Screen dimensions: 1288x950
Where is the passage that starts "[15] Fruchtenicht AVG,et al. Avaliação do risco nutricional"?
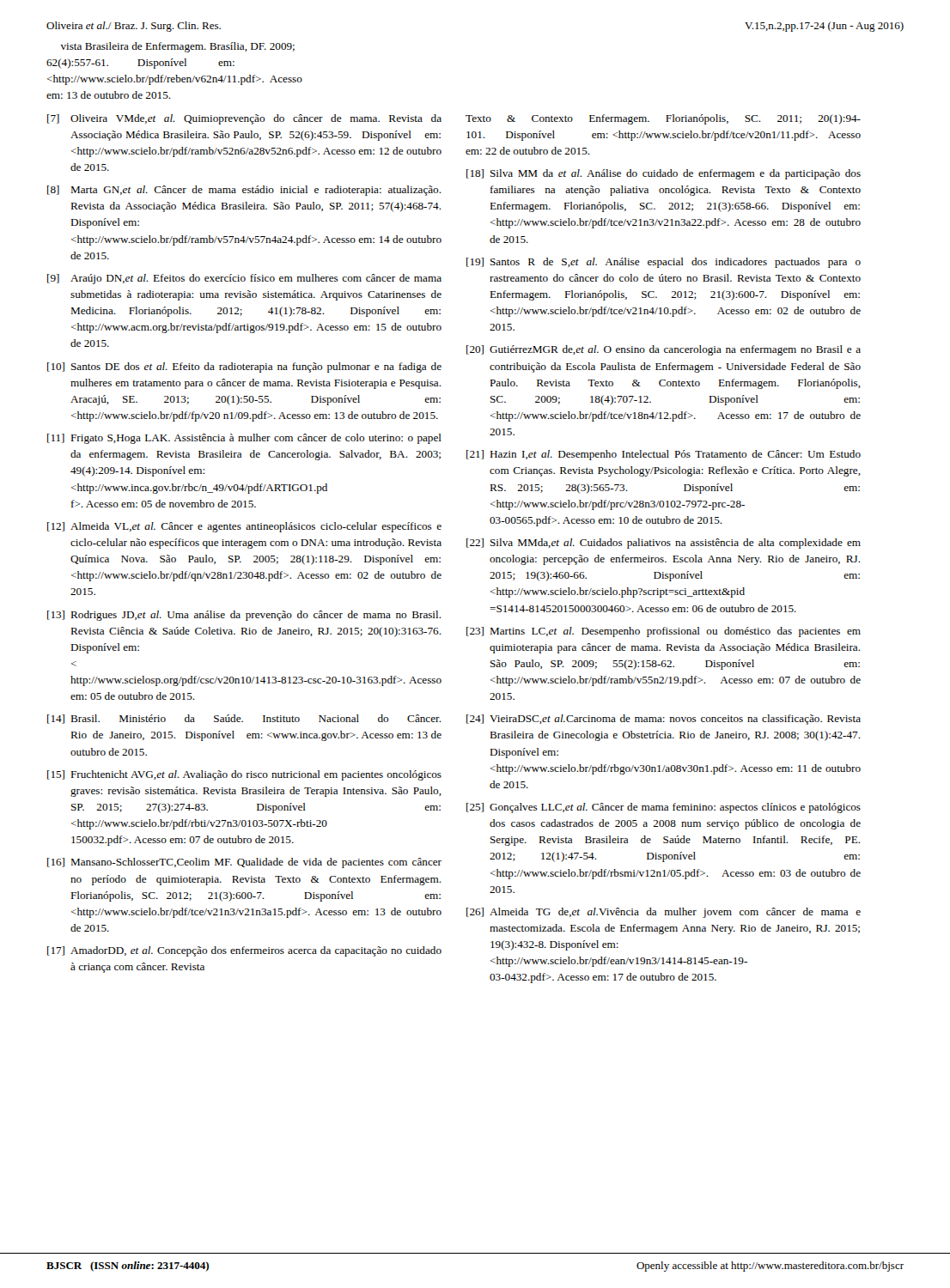coord(244,775)
